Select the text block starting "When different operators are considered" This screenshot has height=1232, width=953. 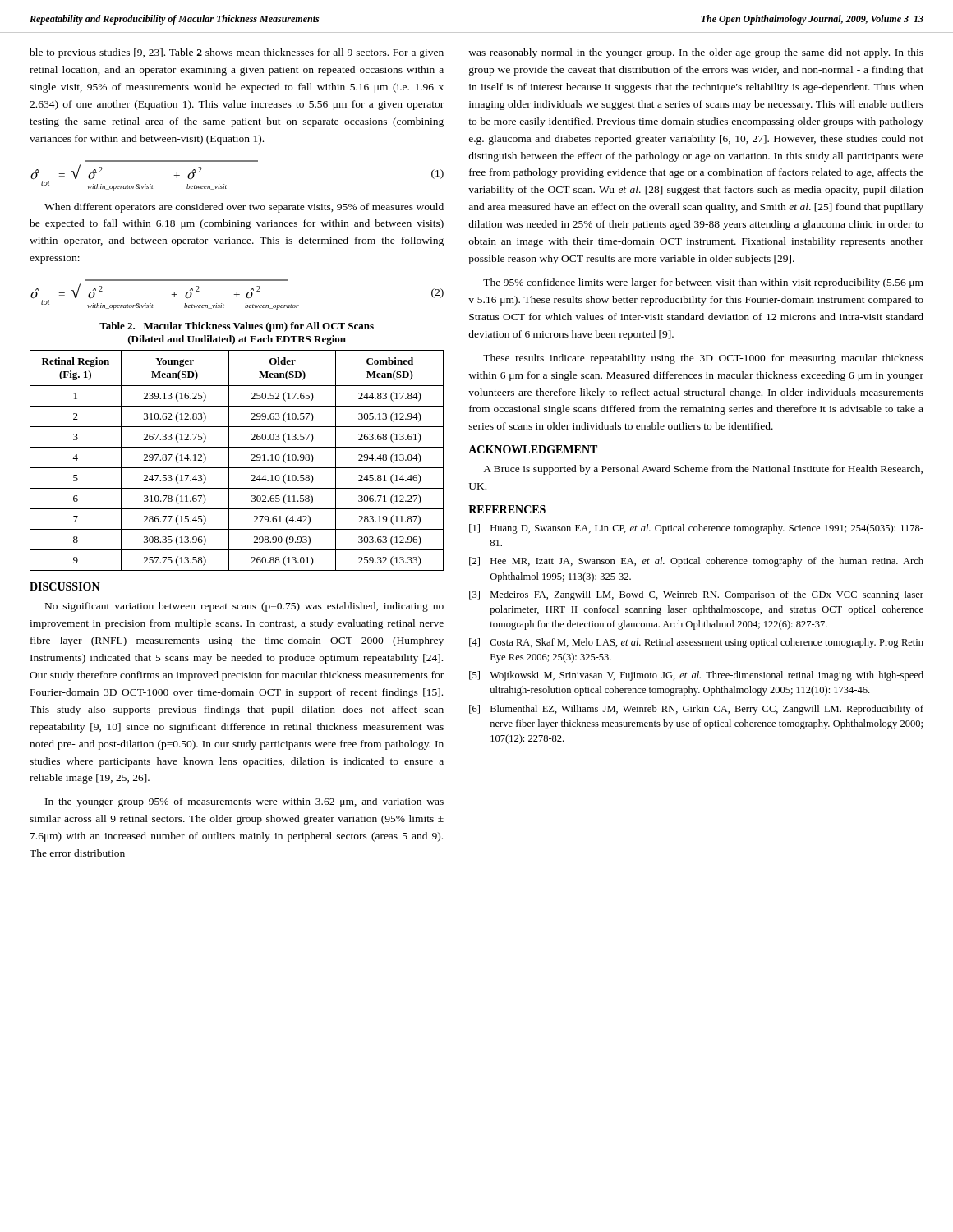237,233
